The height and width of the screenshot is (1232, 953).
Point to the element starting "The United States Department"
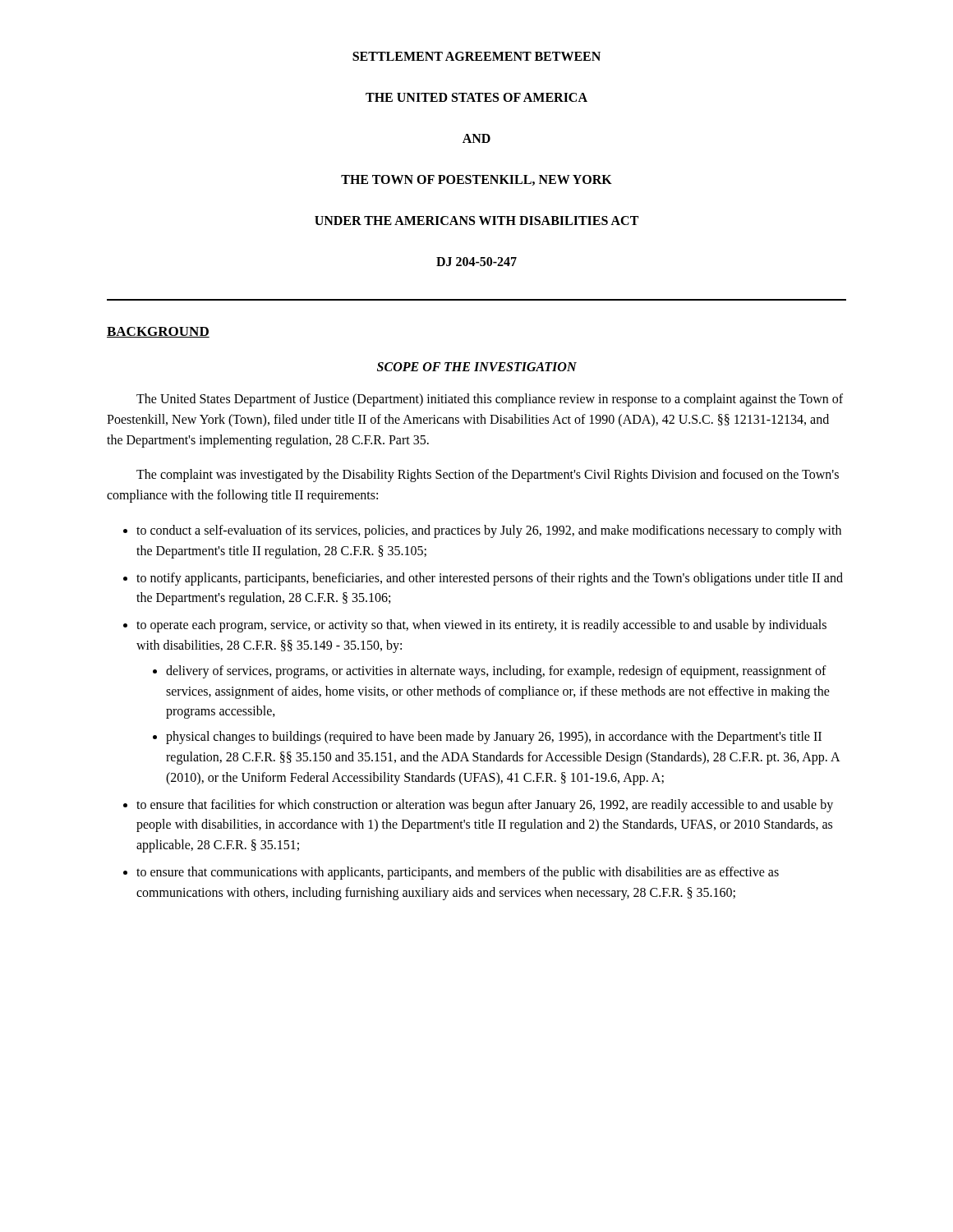(475, 419)
